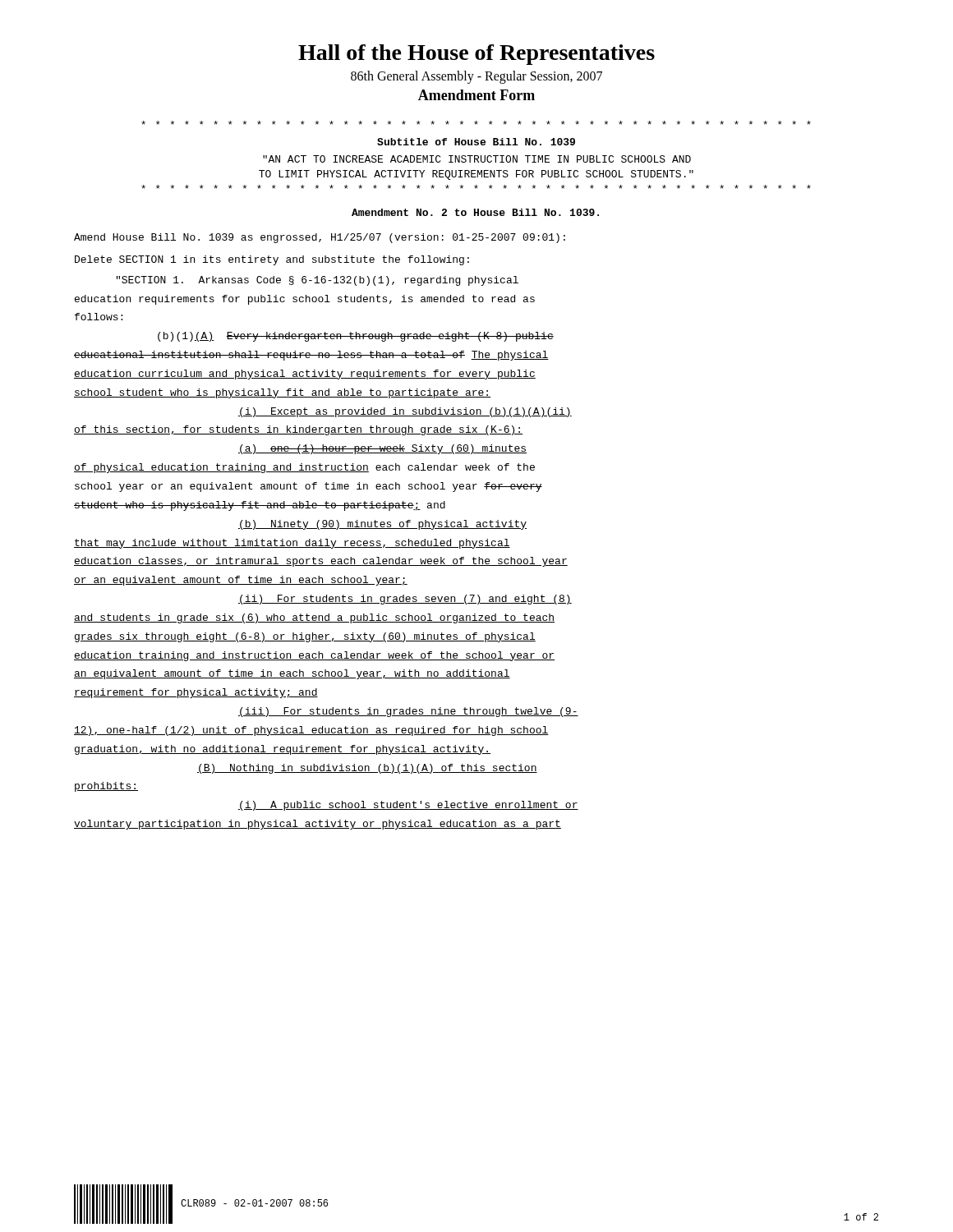Find the block on this page that starts "education curriculum and physical activity requirements for every"
This screenshot has height=1232, width=953.
point(305,374)
